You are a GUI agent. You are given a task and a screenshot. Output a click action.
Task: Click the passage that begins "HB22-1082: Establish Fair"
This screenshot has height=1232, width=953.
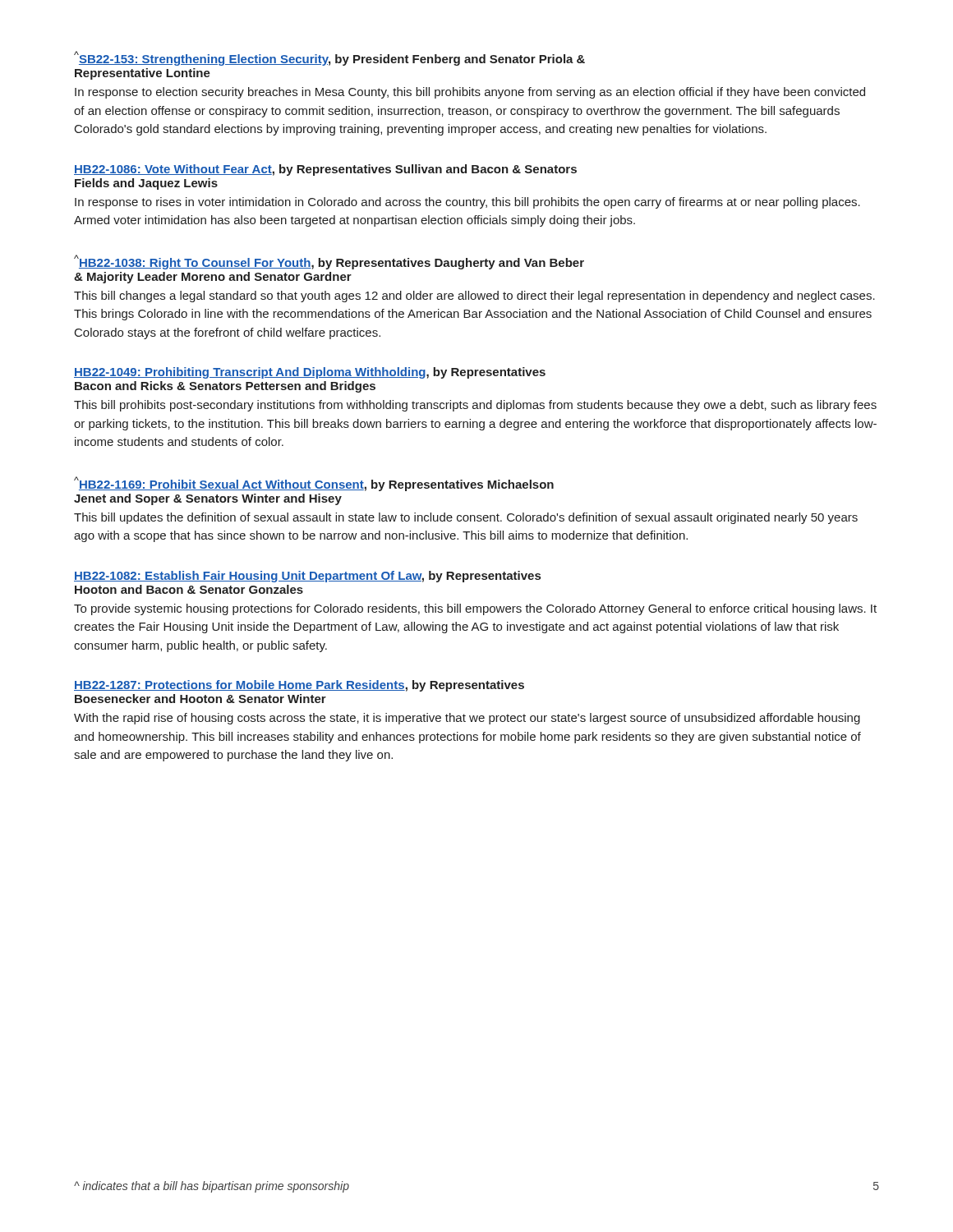coord(476,611)
